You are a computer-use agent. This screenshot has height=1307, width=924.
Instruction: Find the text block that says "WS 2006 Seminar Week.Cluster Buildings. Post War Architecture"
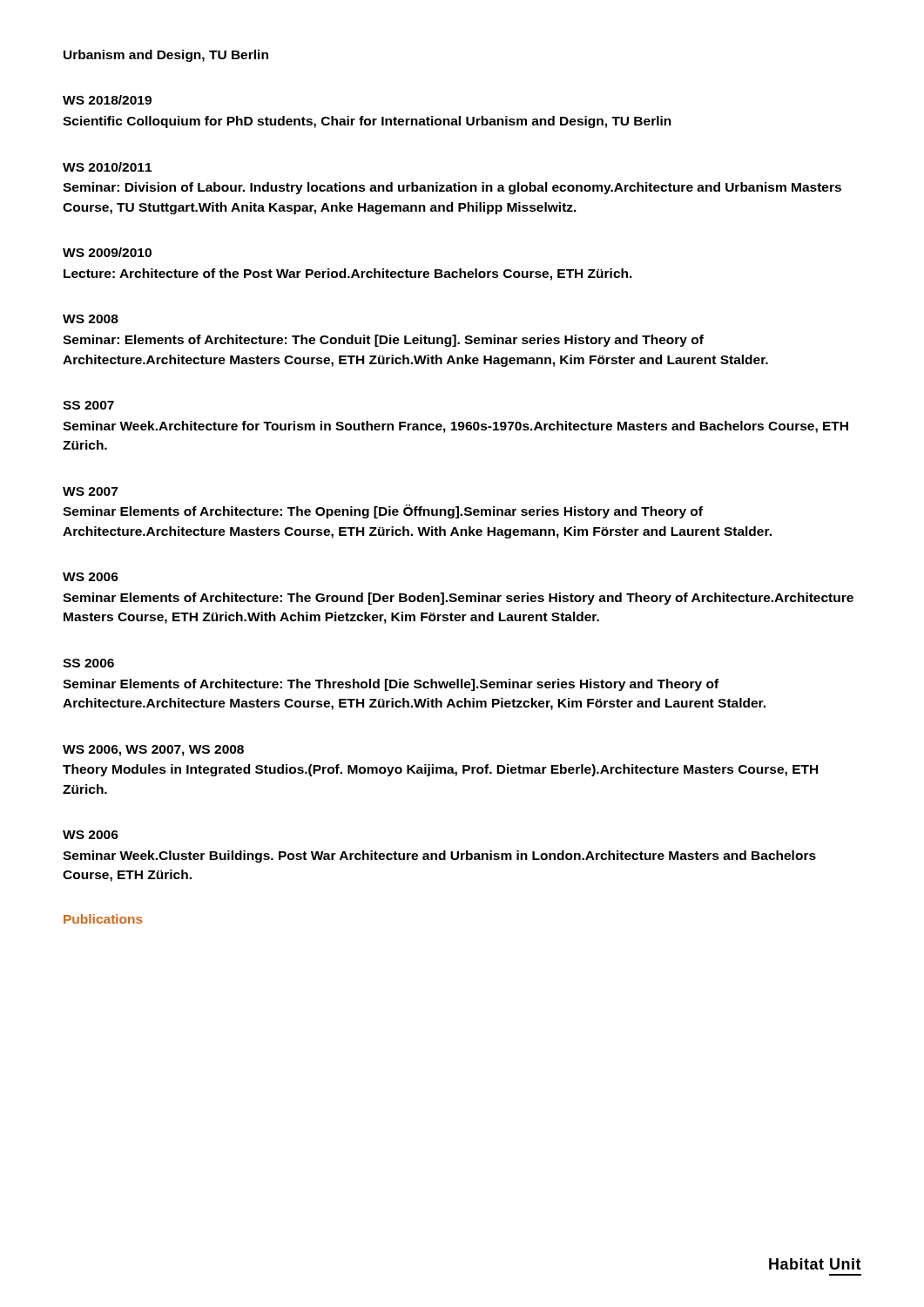point(462,855)
